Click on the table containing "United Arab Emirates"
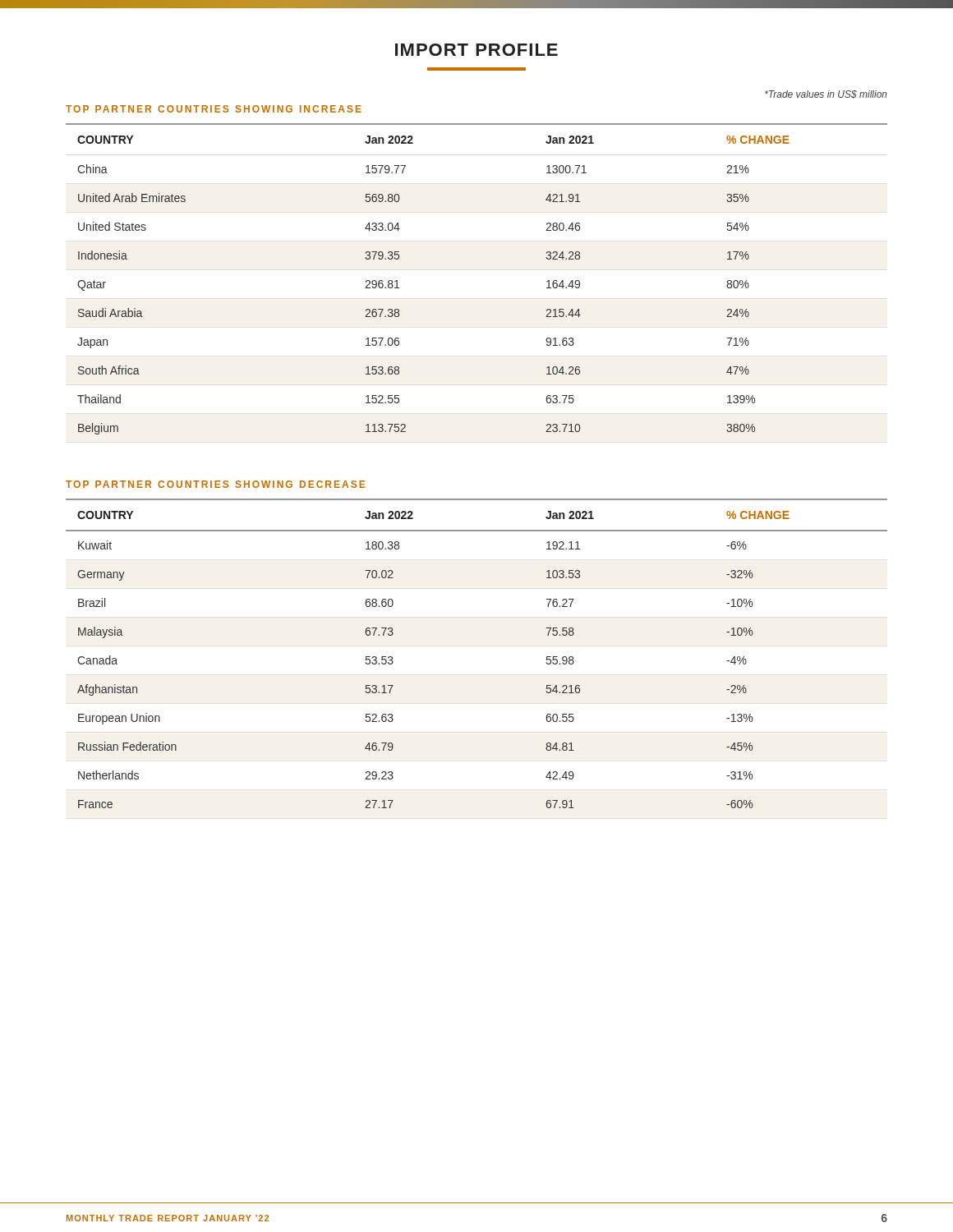Screen dimensions: 1232x953 tap(476, 283)
